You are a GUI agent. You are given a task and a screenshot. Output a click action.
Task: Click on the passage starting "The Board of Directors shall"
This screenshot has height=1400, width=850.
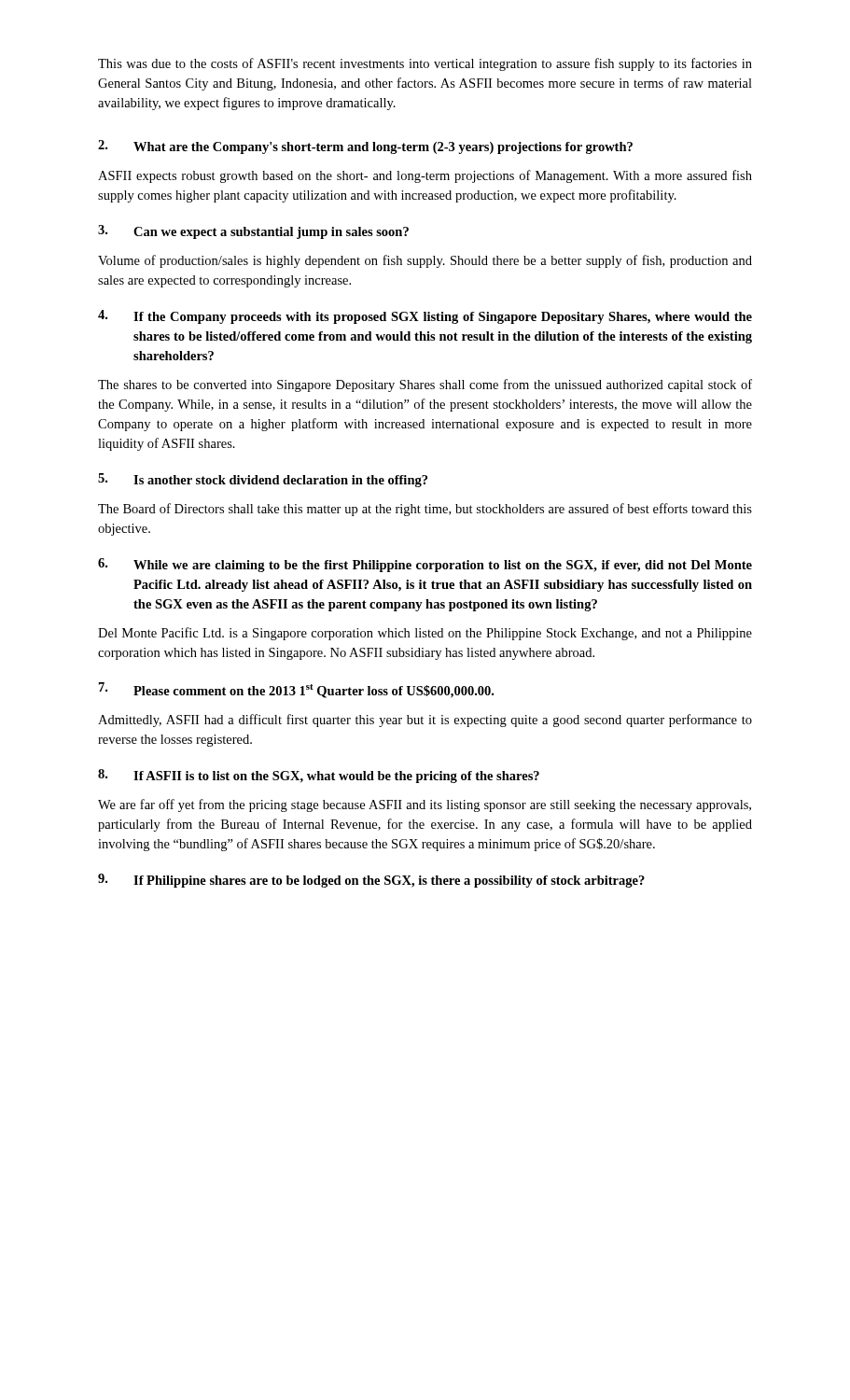425,519
